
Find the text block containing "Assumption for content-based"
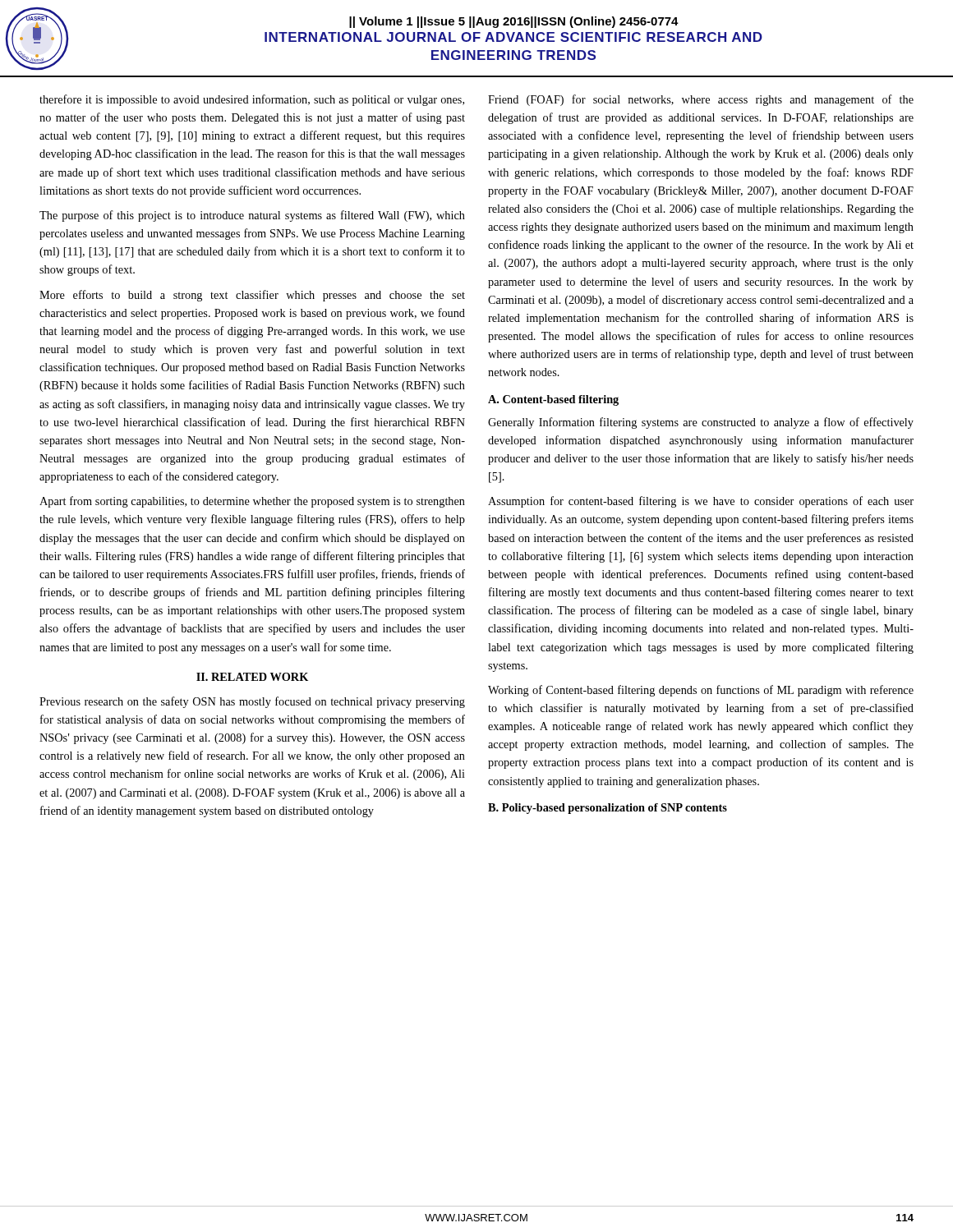coord(701,583)
